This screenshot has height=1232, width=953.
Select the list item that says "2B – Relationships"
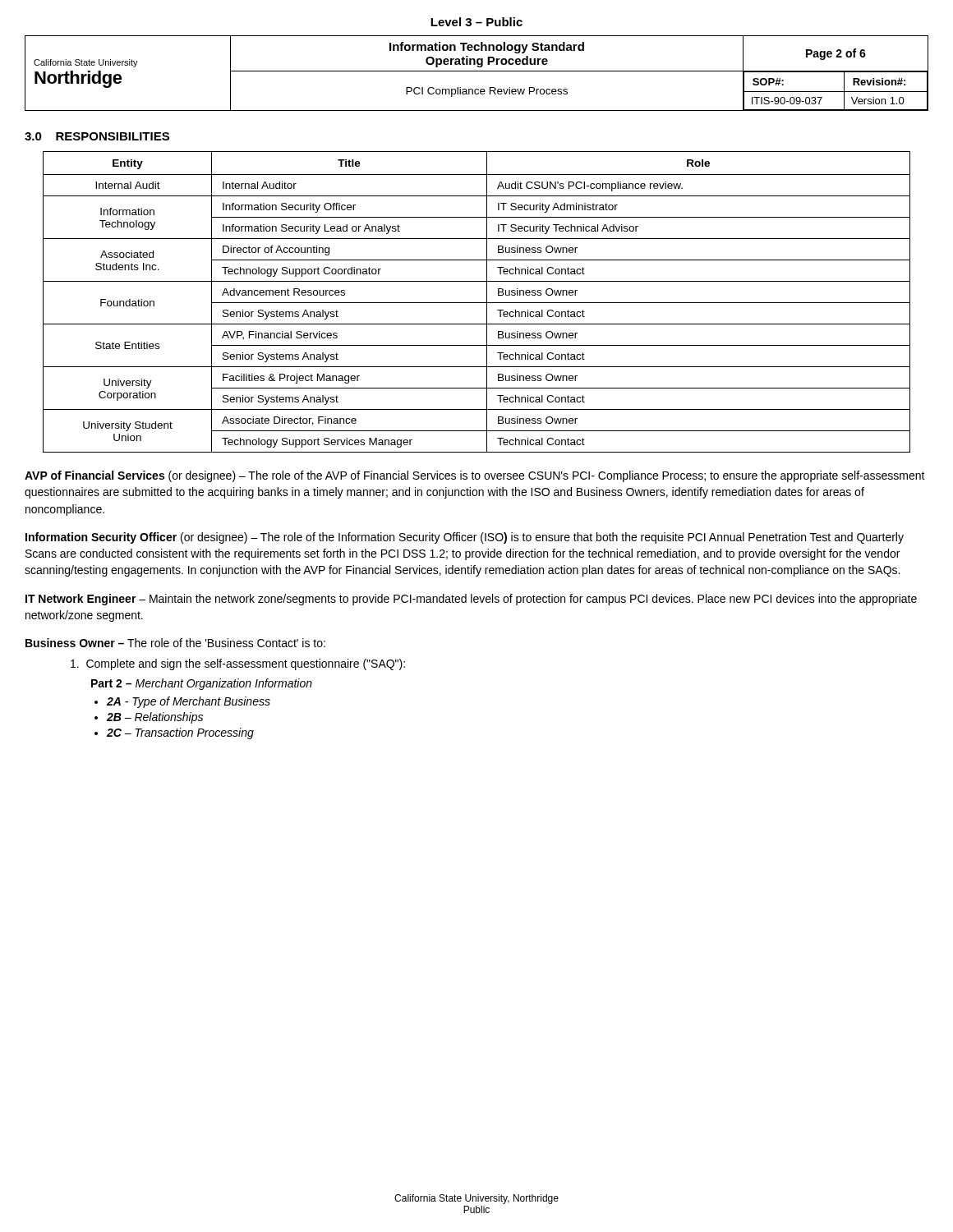click(x=155, y=717)
